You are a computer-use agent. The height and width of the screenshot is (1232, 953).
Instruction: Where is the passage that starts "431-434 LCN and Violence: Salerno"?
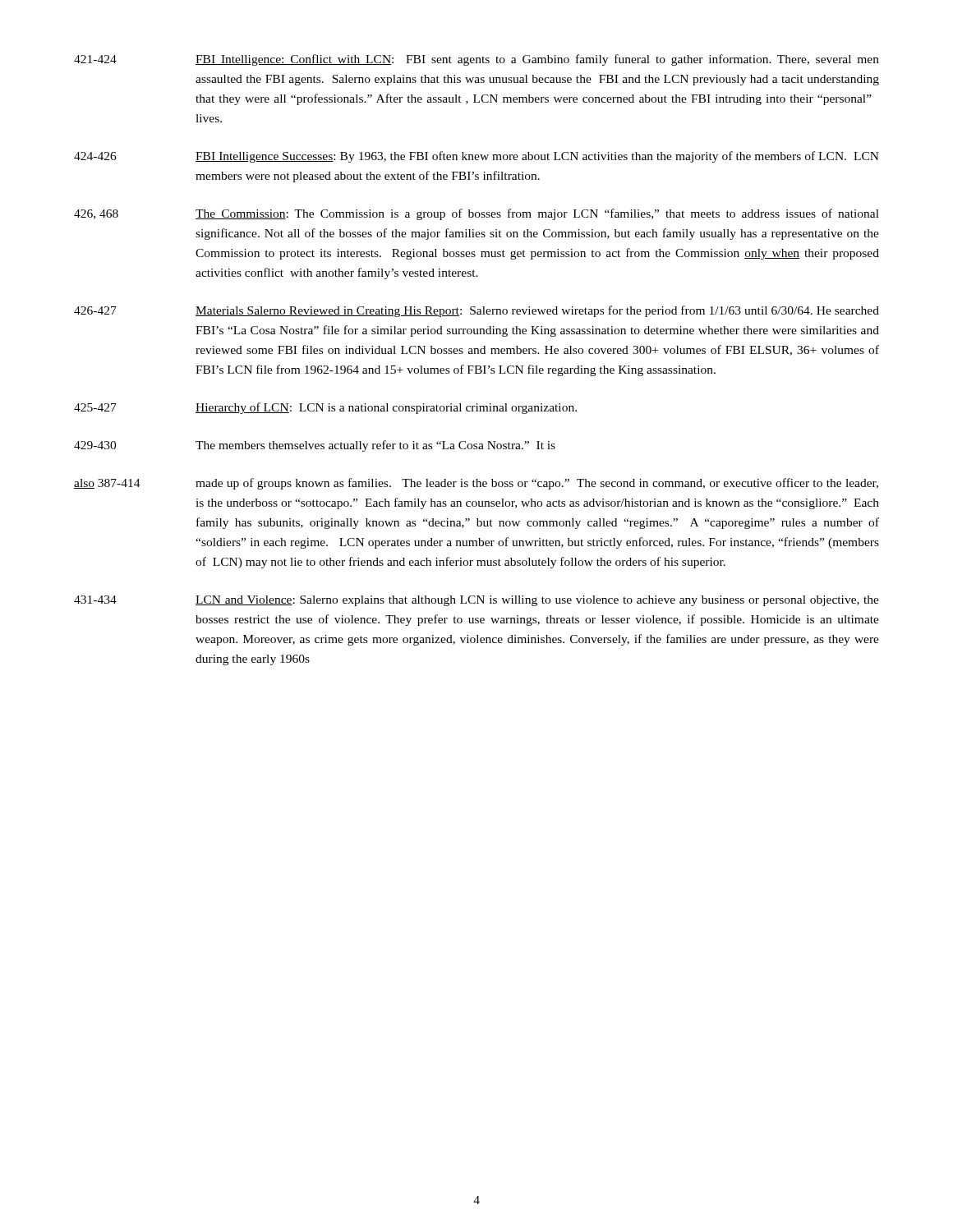[476, 629]
